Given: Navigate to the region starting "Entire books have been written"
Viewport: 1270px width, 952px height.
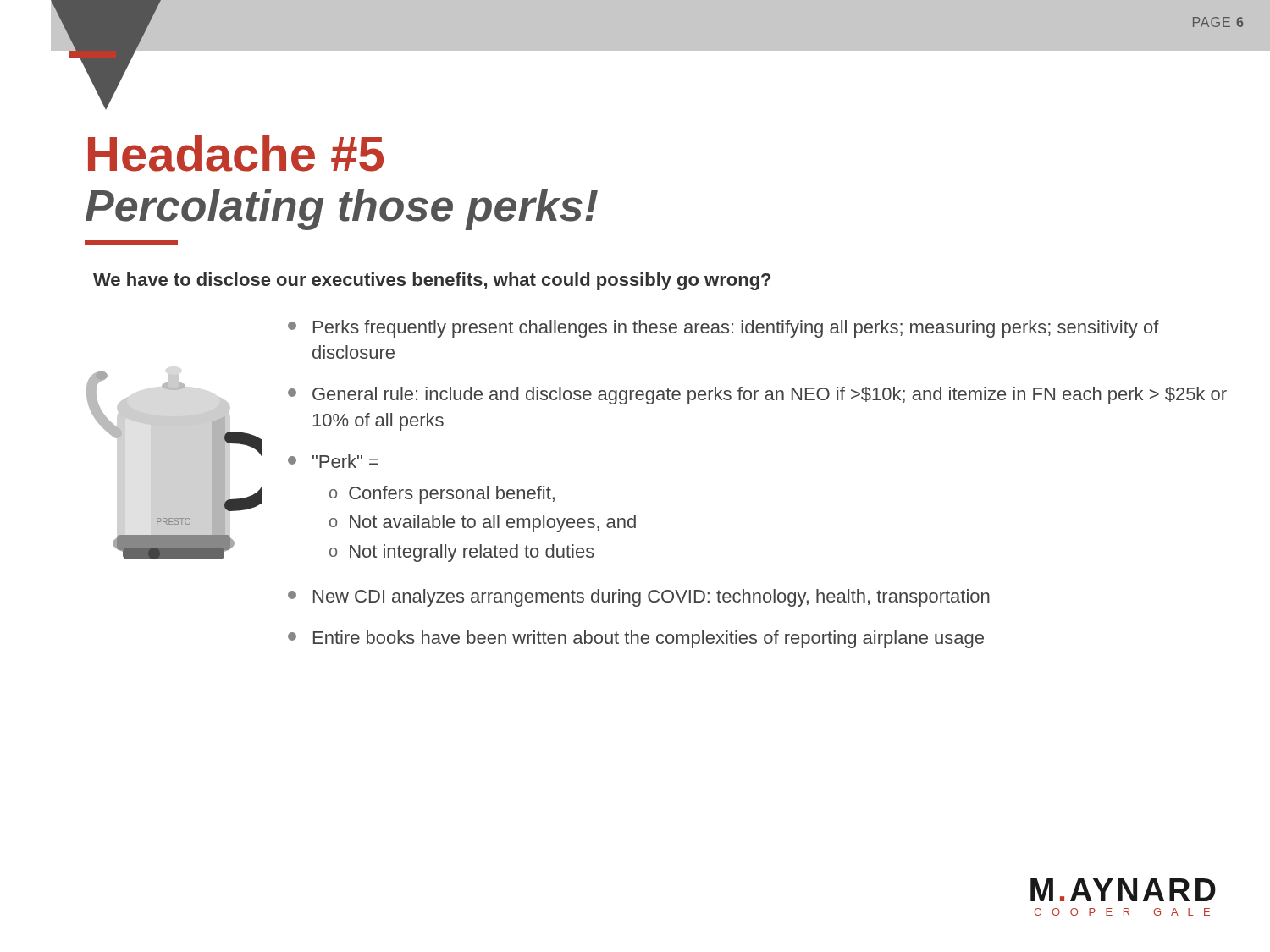Looking at the screenshot, I should point(762,638).
